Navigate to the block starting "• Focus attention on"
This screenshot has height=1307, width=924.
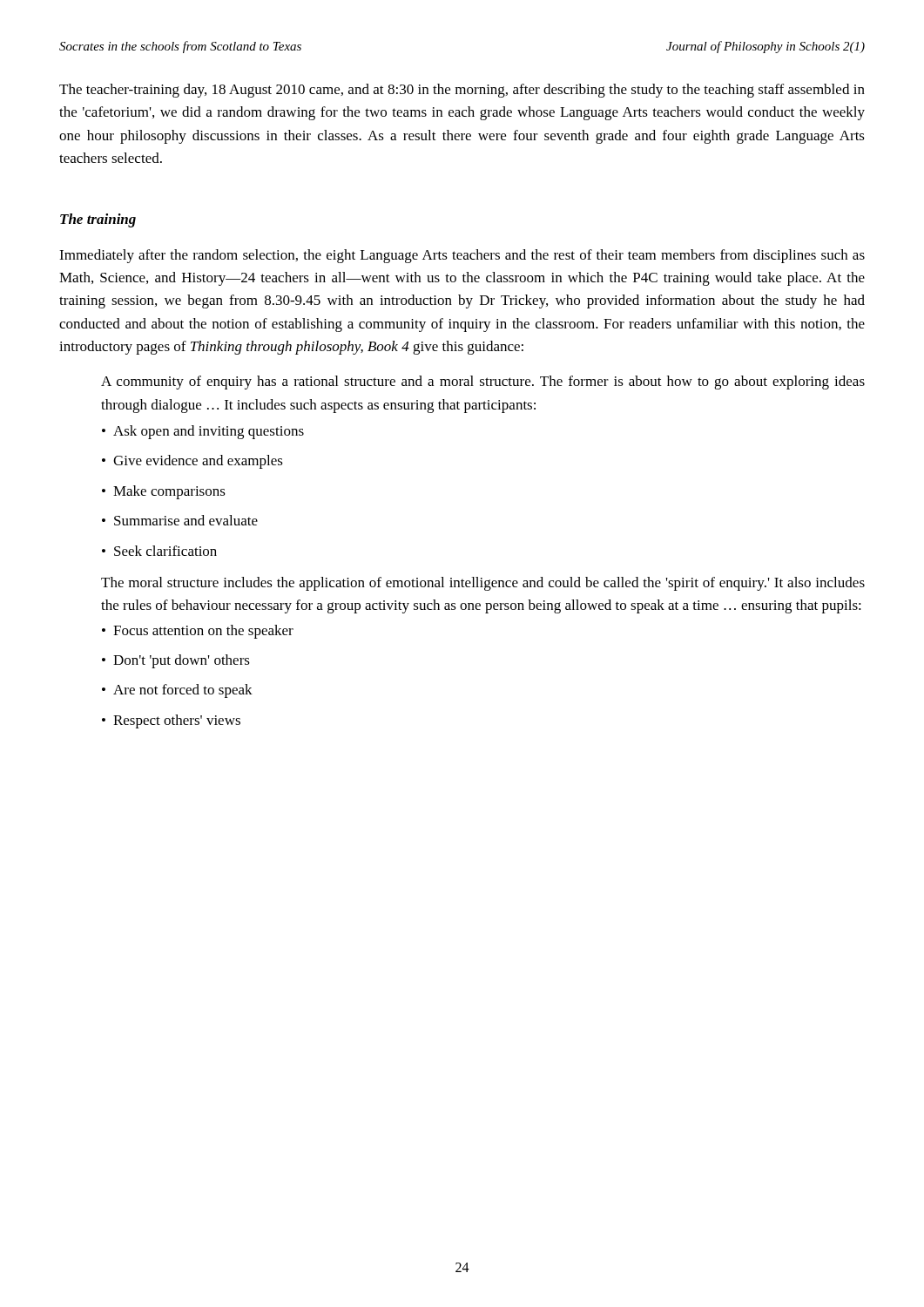(197, 631)
